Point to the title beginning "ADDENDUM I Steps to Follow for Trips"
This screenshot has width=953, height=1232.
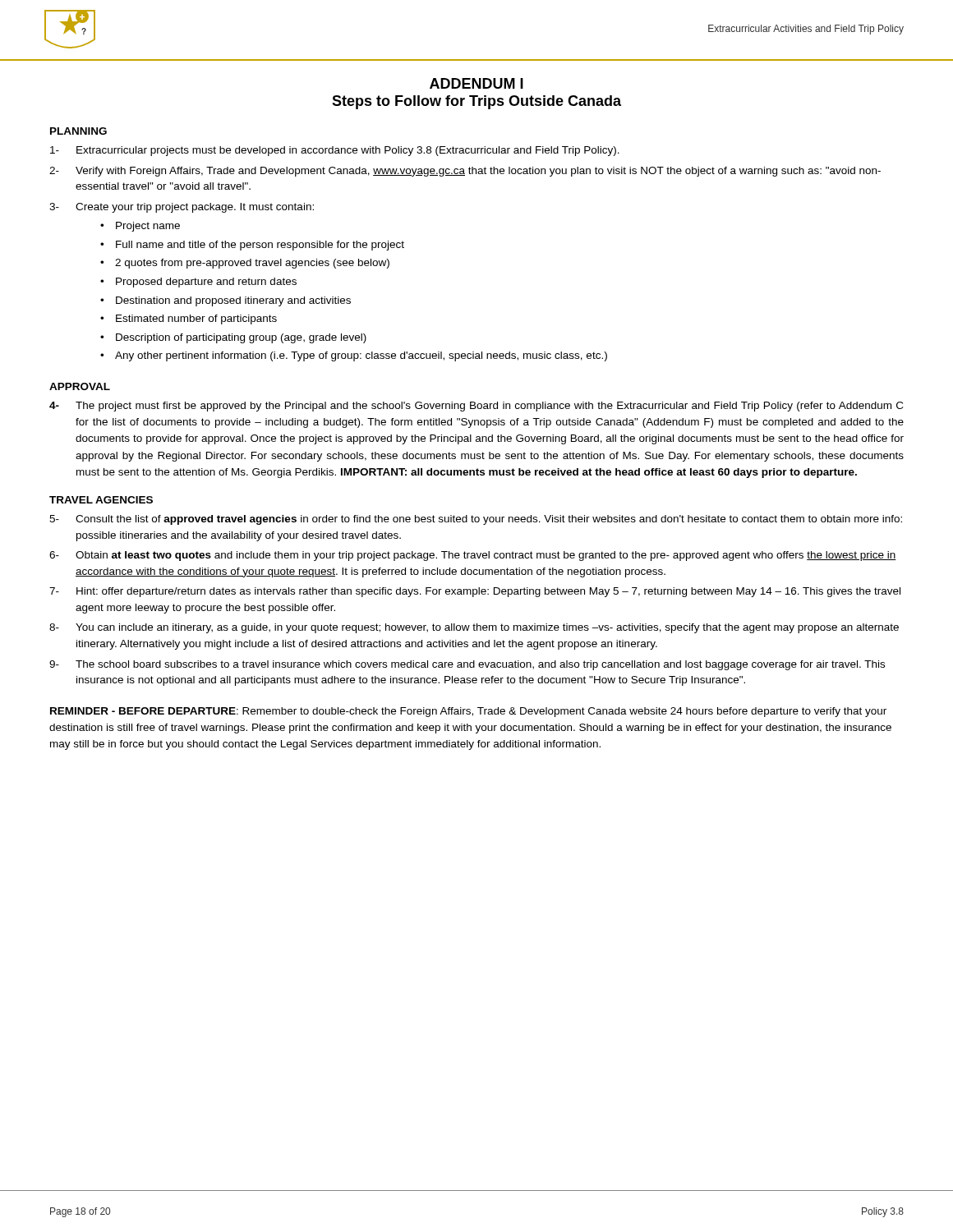coord(476,93)
